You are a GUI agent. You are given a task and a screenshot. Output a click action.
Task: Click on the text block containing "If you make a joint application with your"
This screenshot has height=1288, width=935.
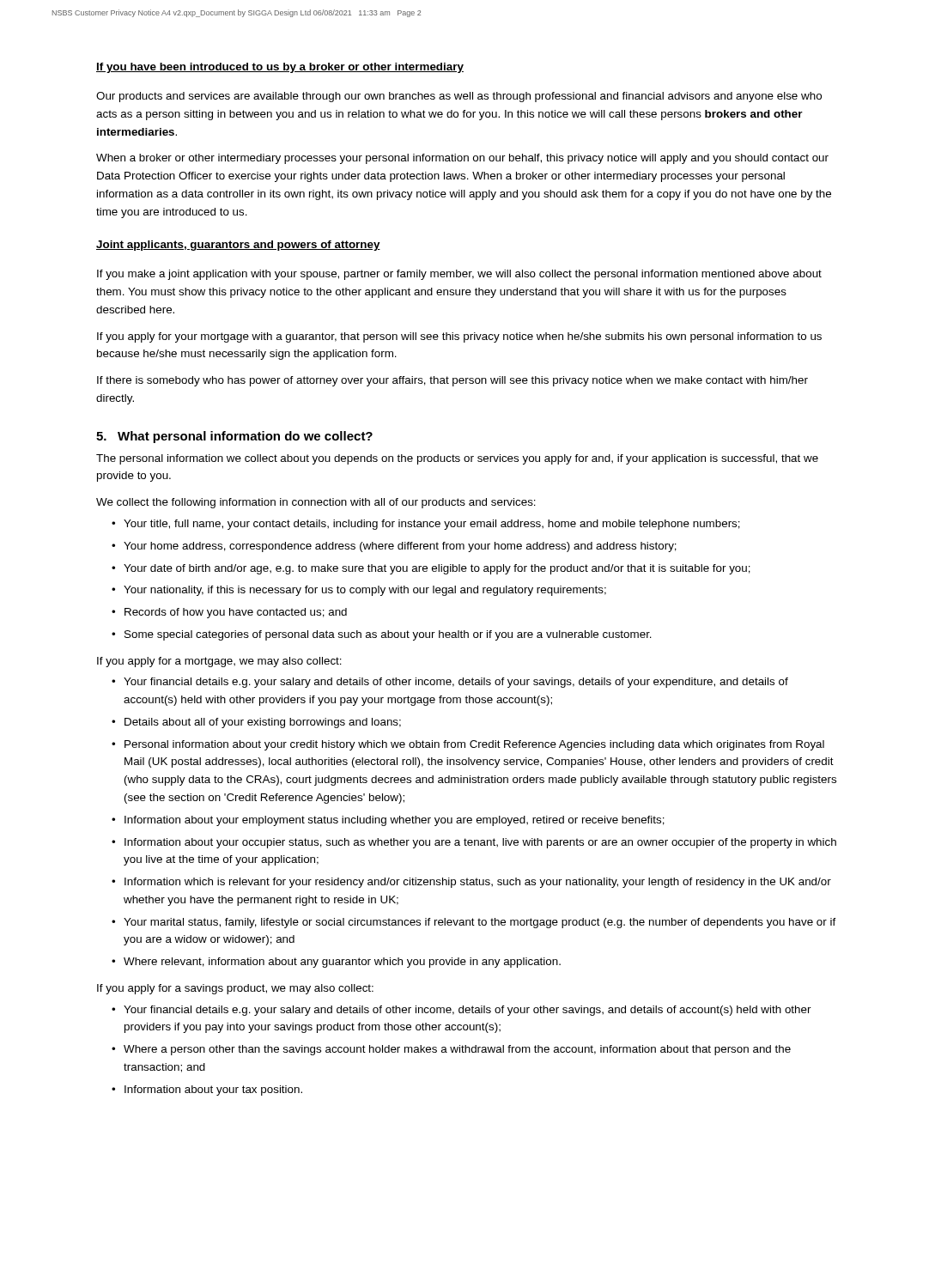(468, 292)
